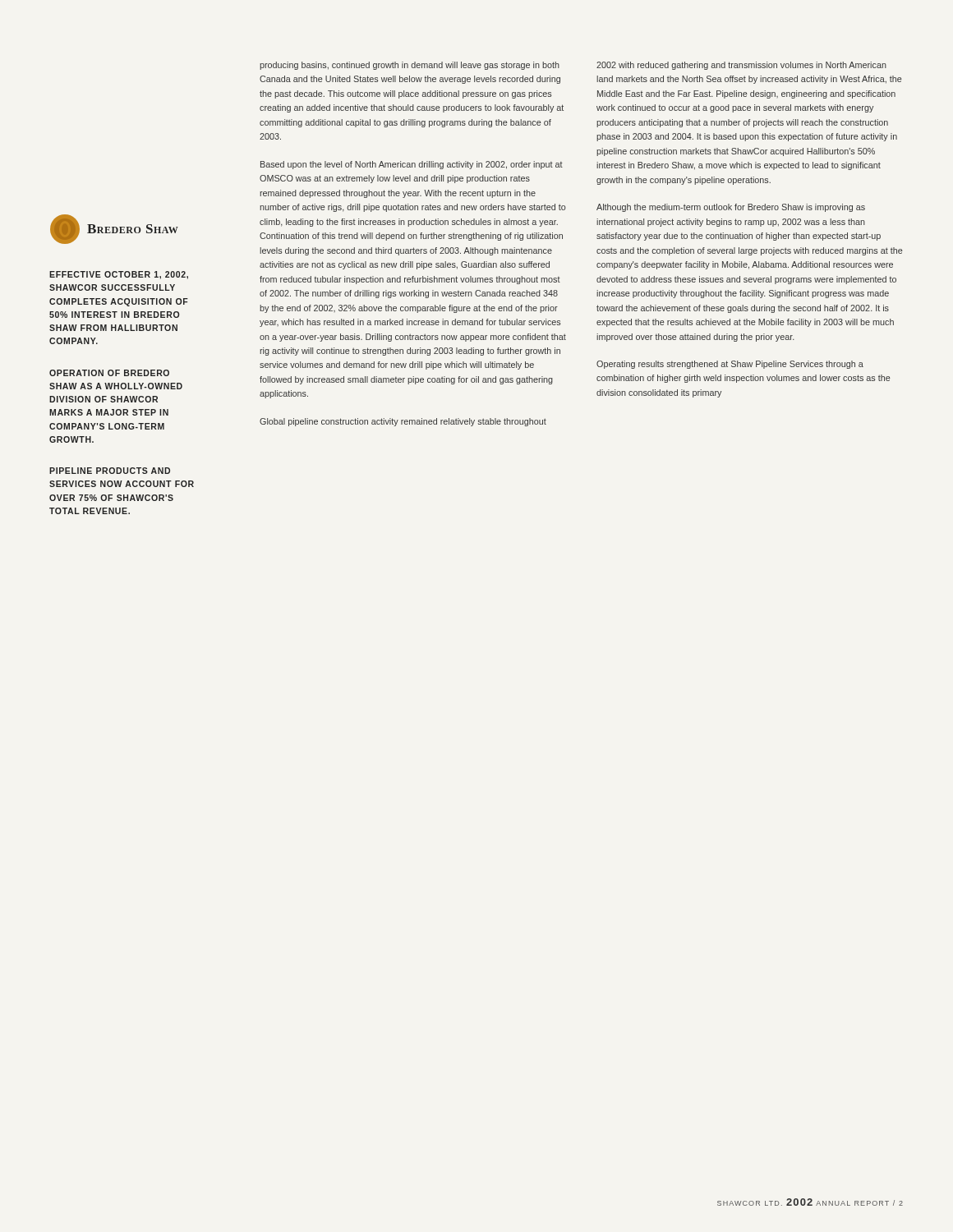Image resolution: width=953 pixels, height=1232 pixels.
Task: Locate the text block with the text "2002 with reduced gathering and transmission volumes in"
Action: click(750, 123)
